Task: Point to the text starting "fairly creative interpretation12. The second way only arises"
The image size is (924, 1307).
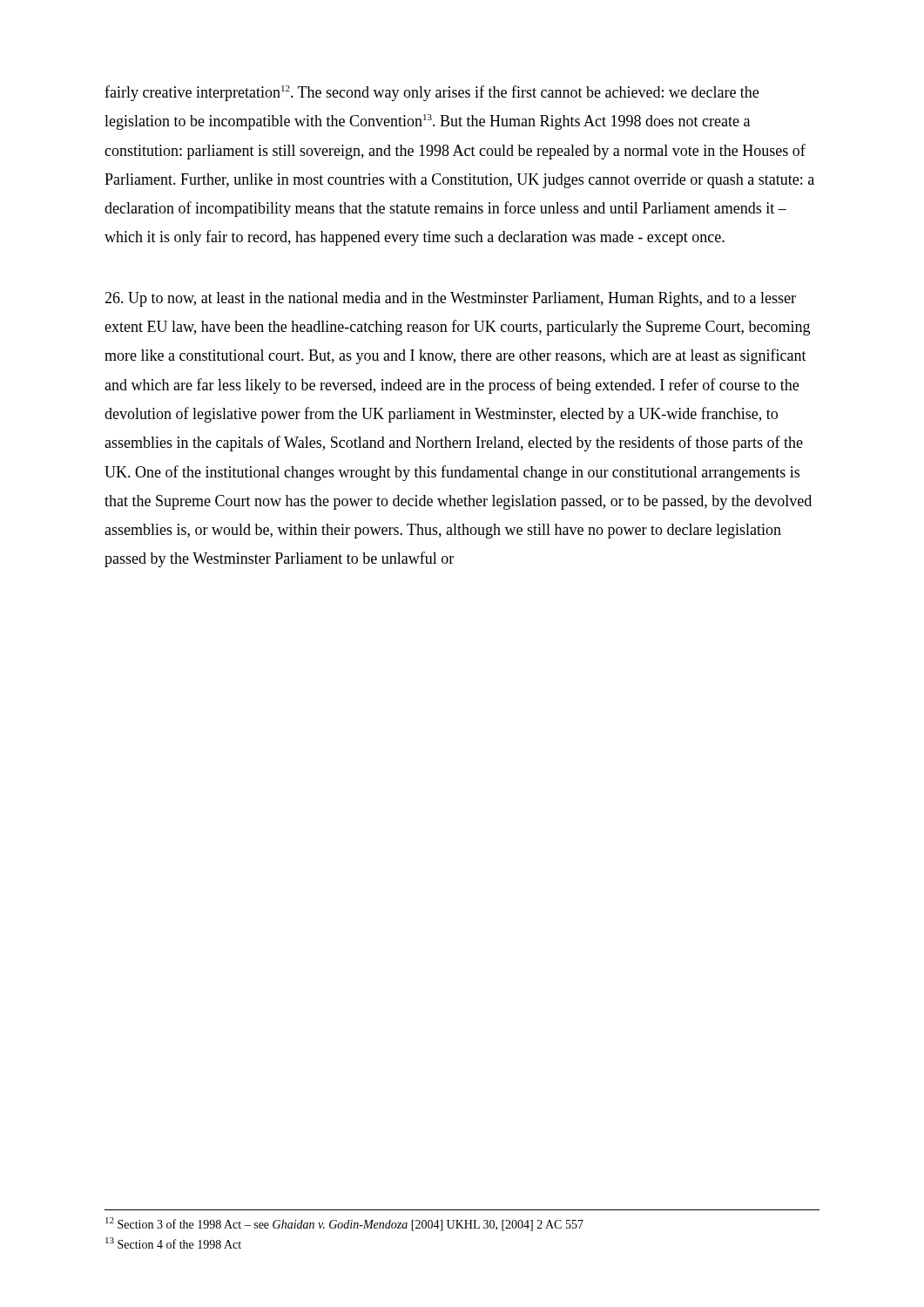Action: (x=462, y=165)
